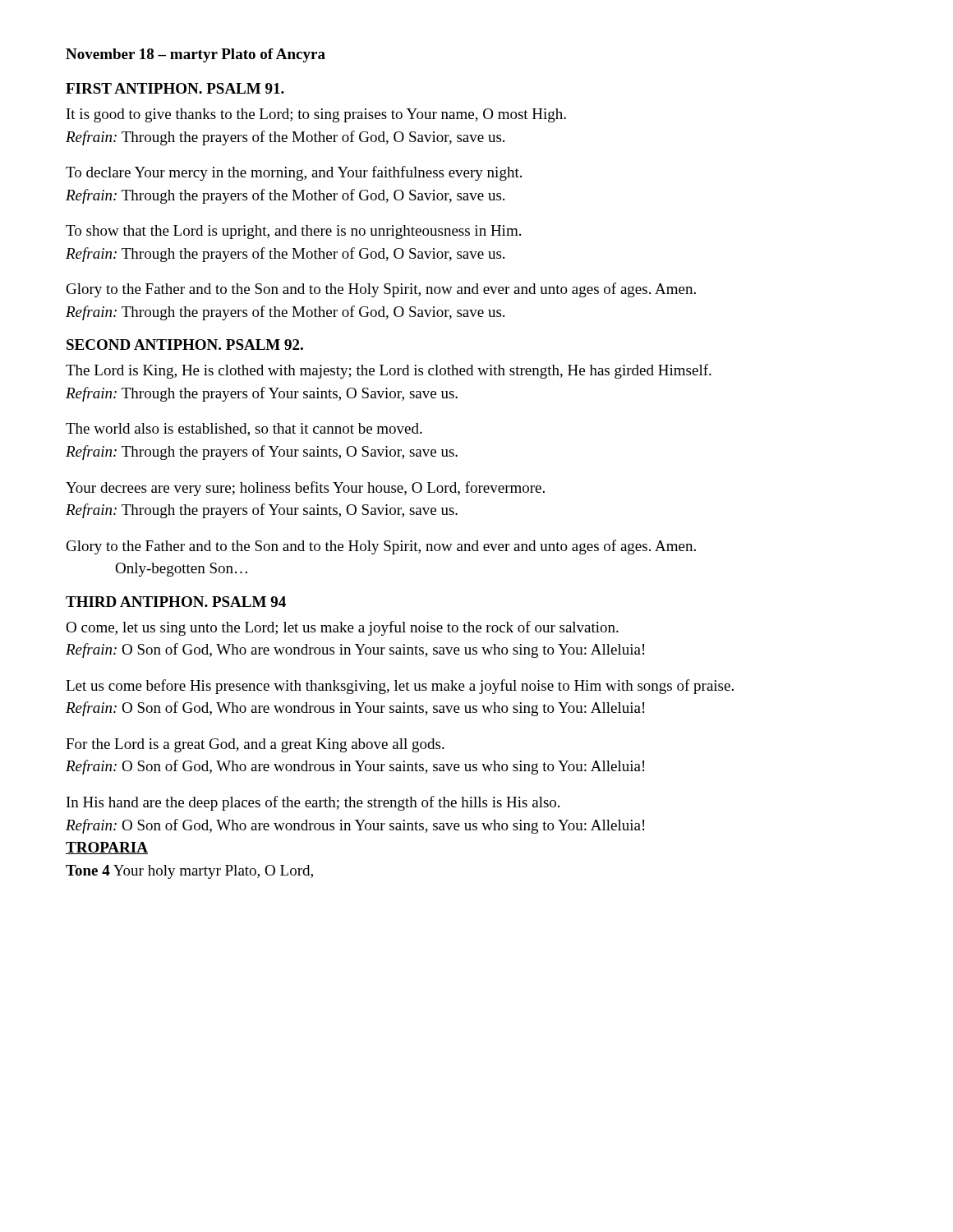The image size is (953, 1232).
Task: Locate the block of text that opens with "Let us come before His presence with"
Action: [x=476, y=697]
